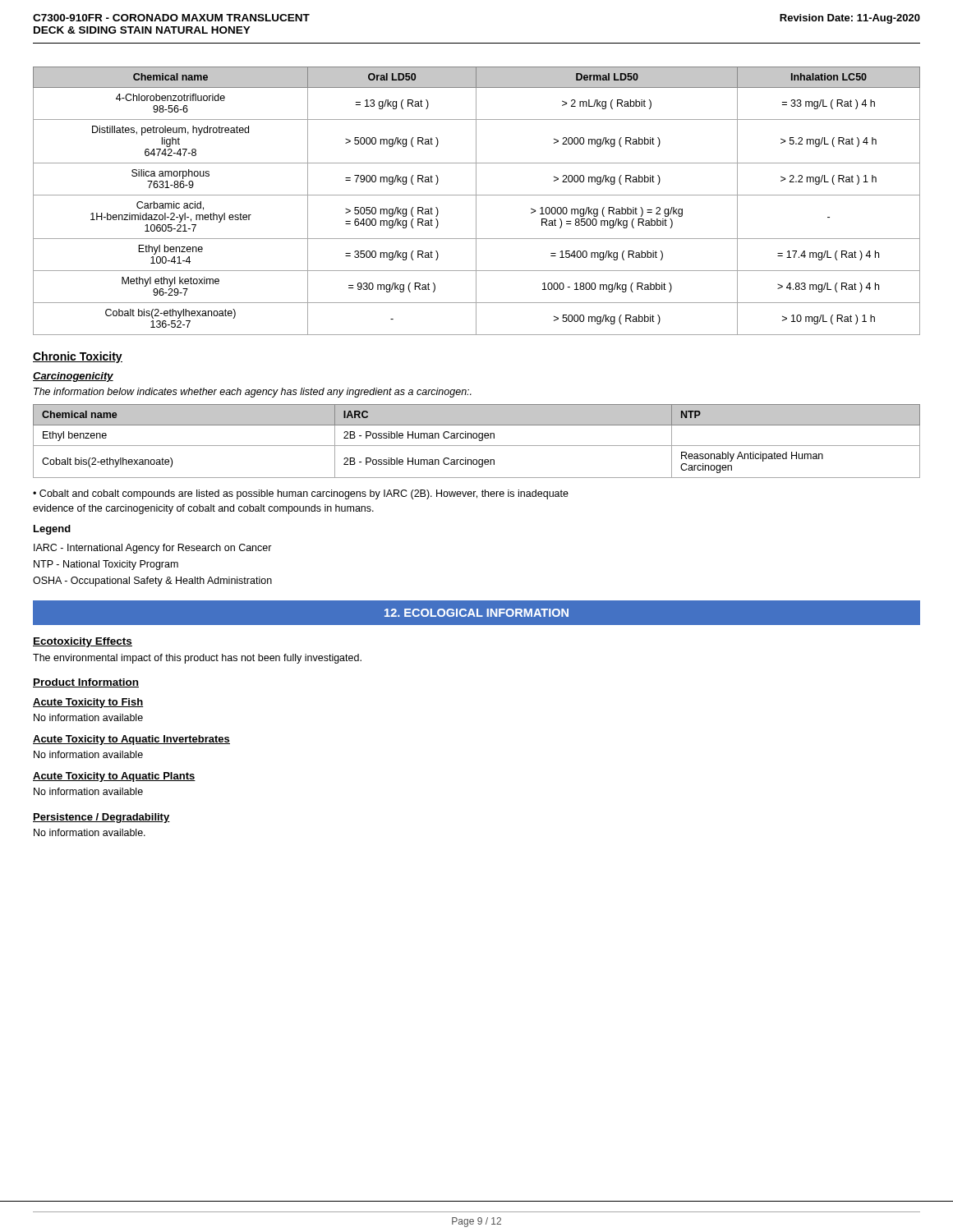The height and width of the screenshot is (1232, 953).
Task: Locate the block of text that opens with "The information below indicates whether each agency has"
Action: coord(253,392)
